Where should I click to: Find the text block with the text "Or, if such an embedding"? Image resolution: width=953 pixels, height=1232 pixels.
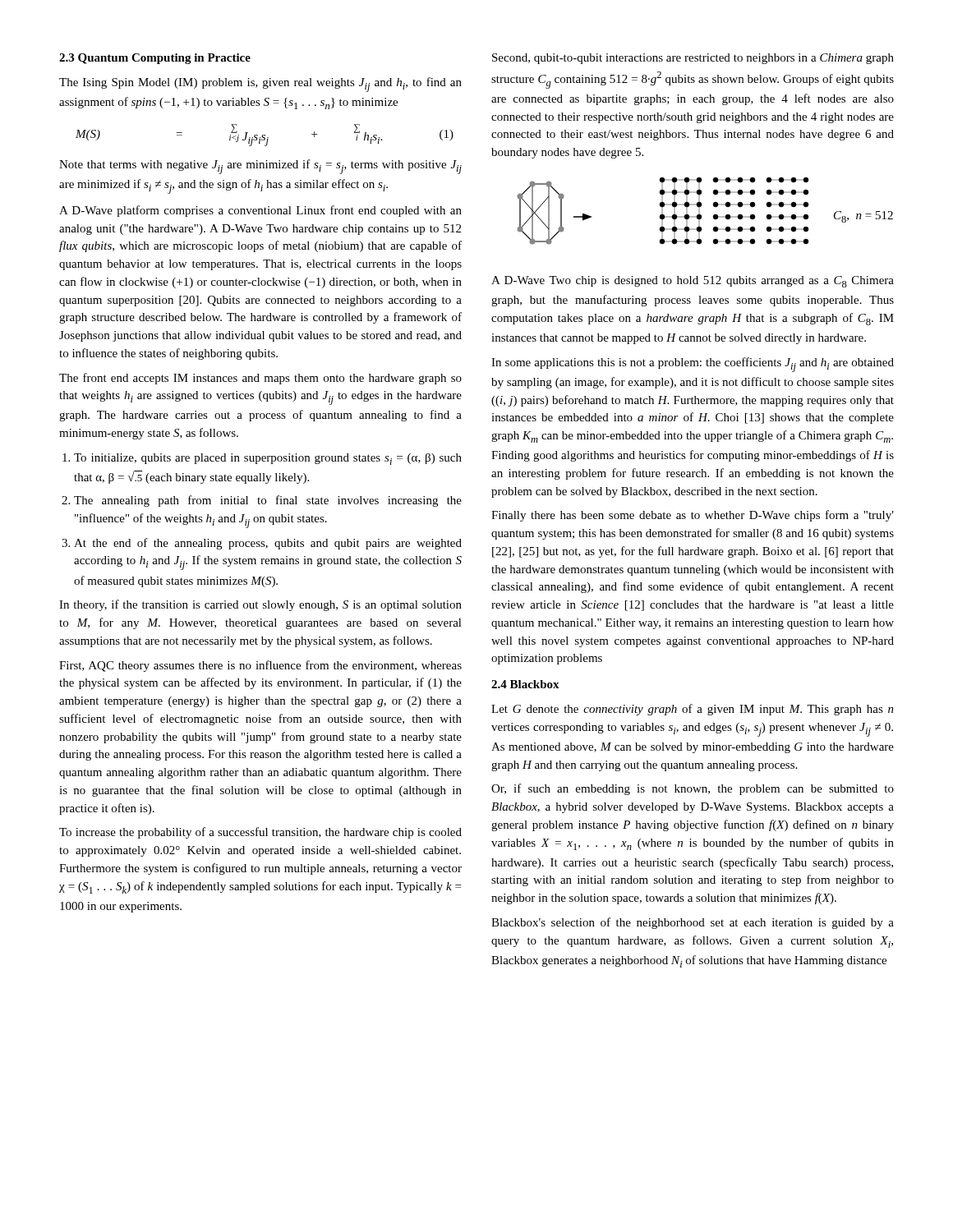693,844
